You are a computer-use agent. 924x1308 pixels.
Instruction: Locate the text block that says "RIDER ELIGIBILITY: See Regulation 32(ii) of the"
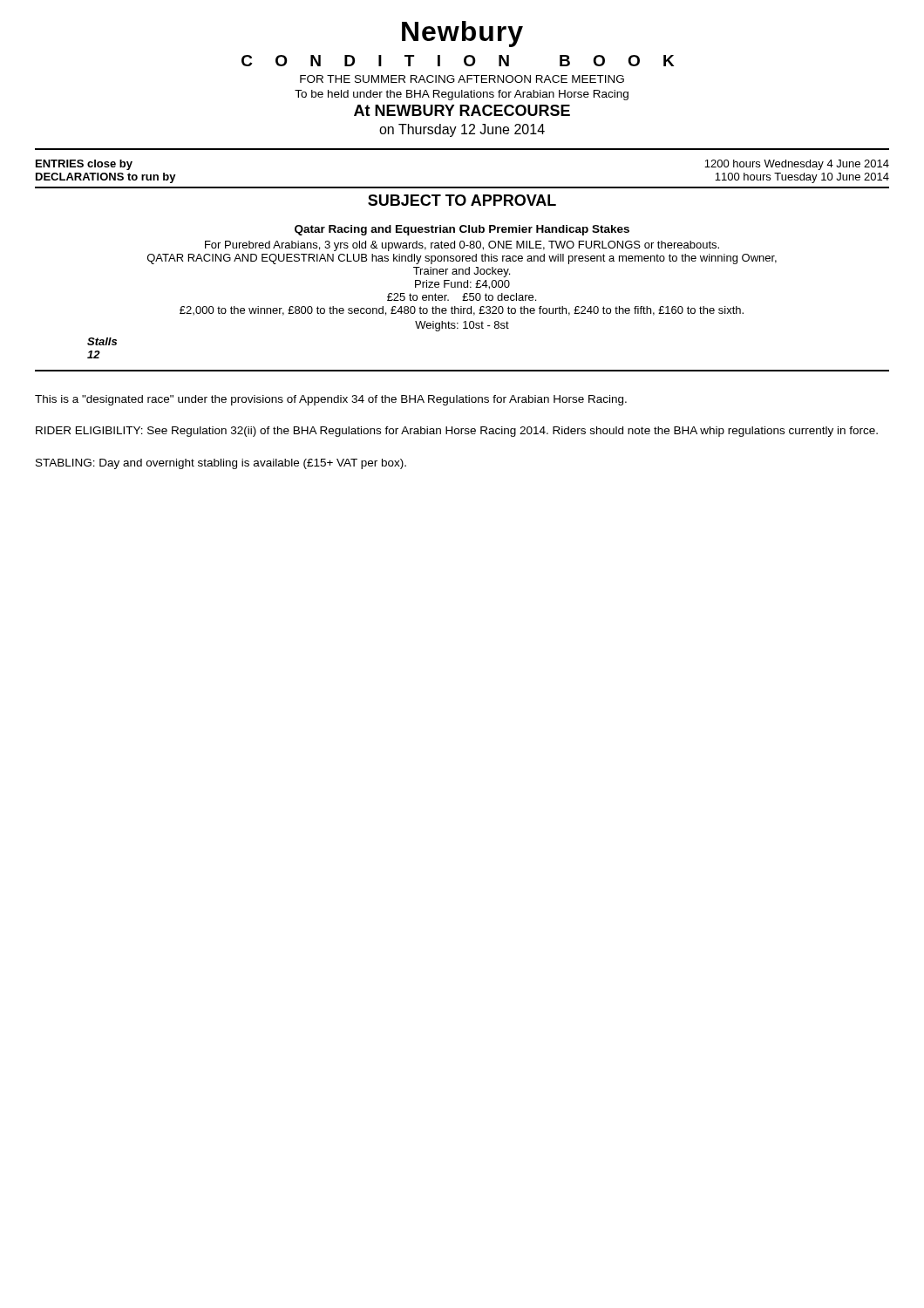pyautogui.click(x=457, y=431)
